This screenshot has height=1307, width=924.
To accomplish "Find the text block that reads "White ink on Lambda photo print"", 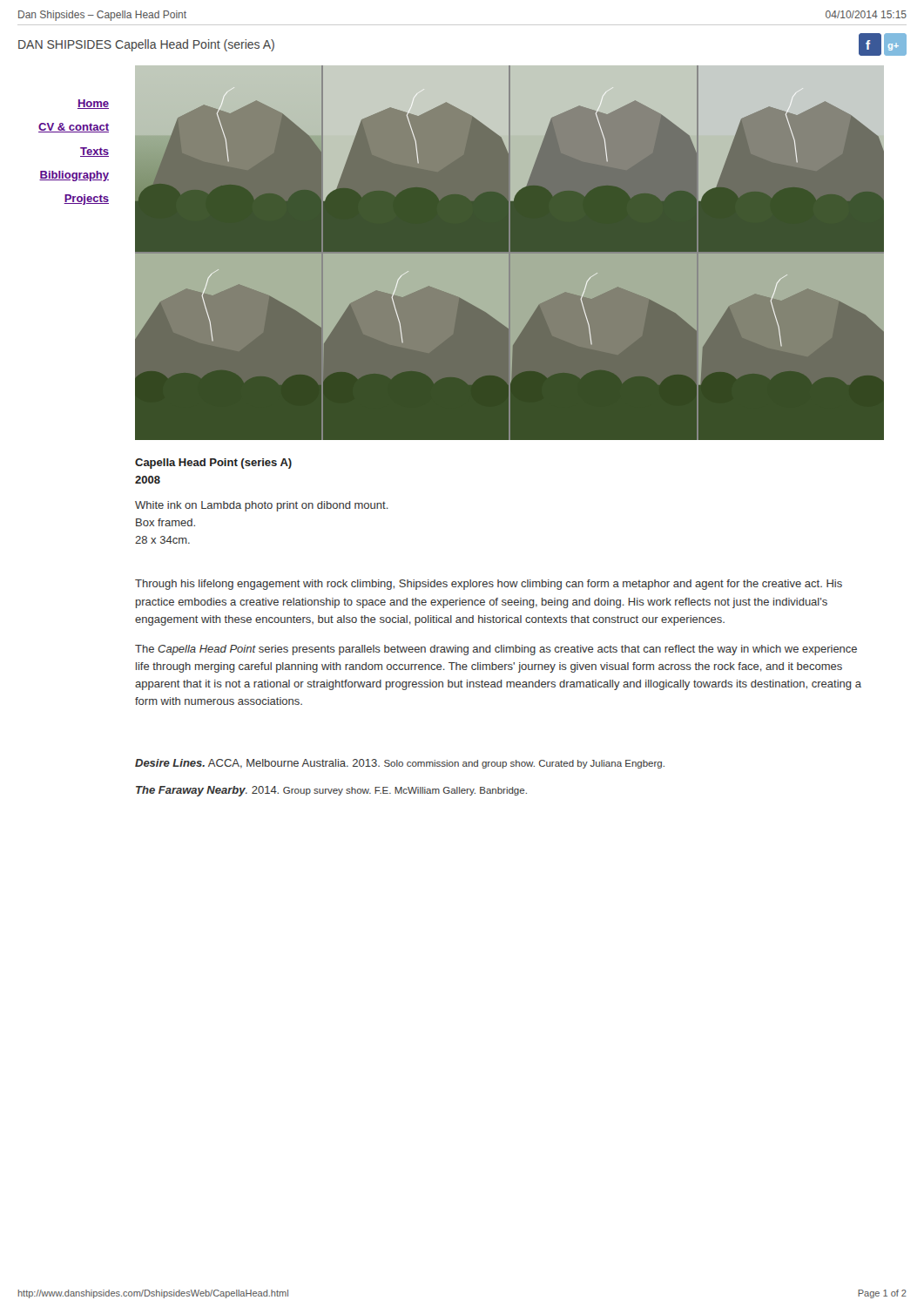I will (262, 506).
